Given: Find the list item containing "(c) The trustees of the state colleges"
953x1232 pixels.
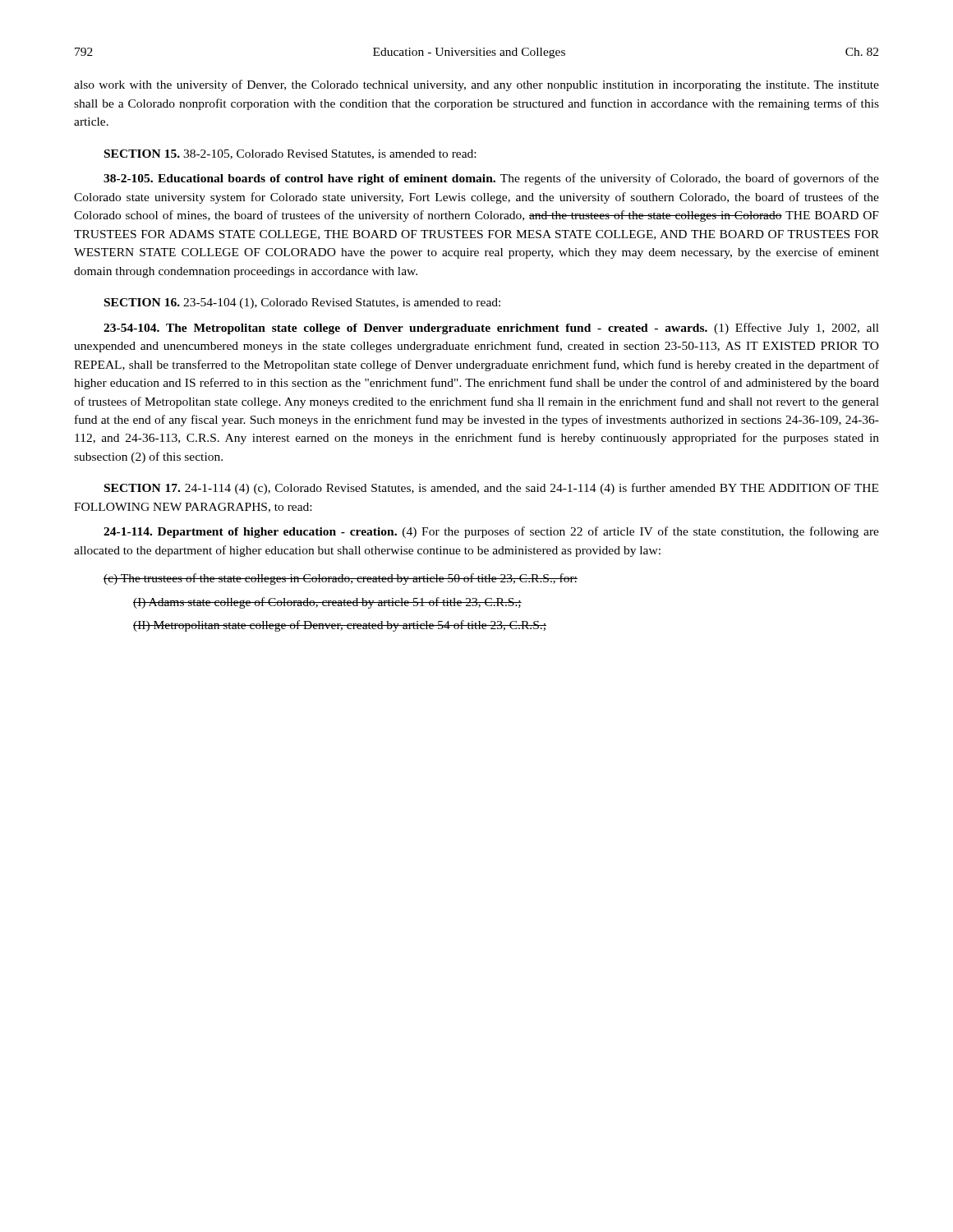Looking at the screenshot, I should pyautogui.click(x=476, y=579).
